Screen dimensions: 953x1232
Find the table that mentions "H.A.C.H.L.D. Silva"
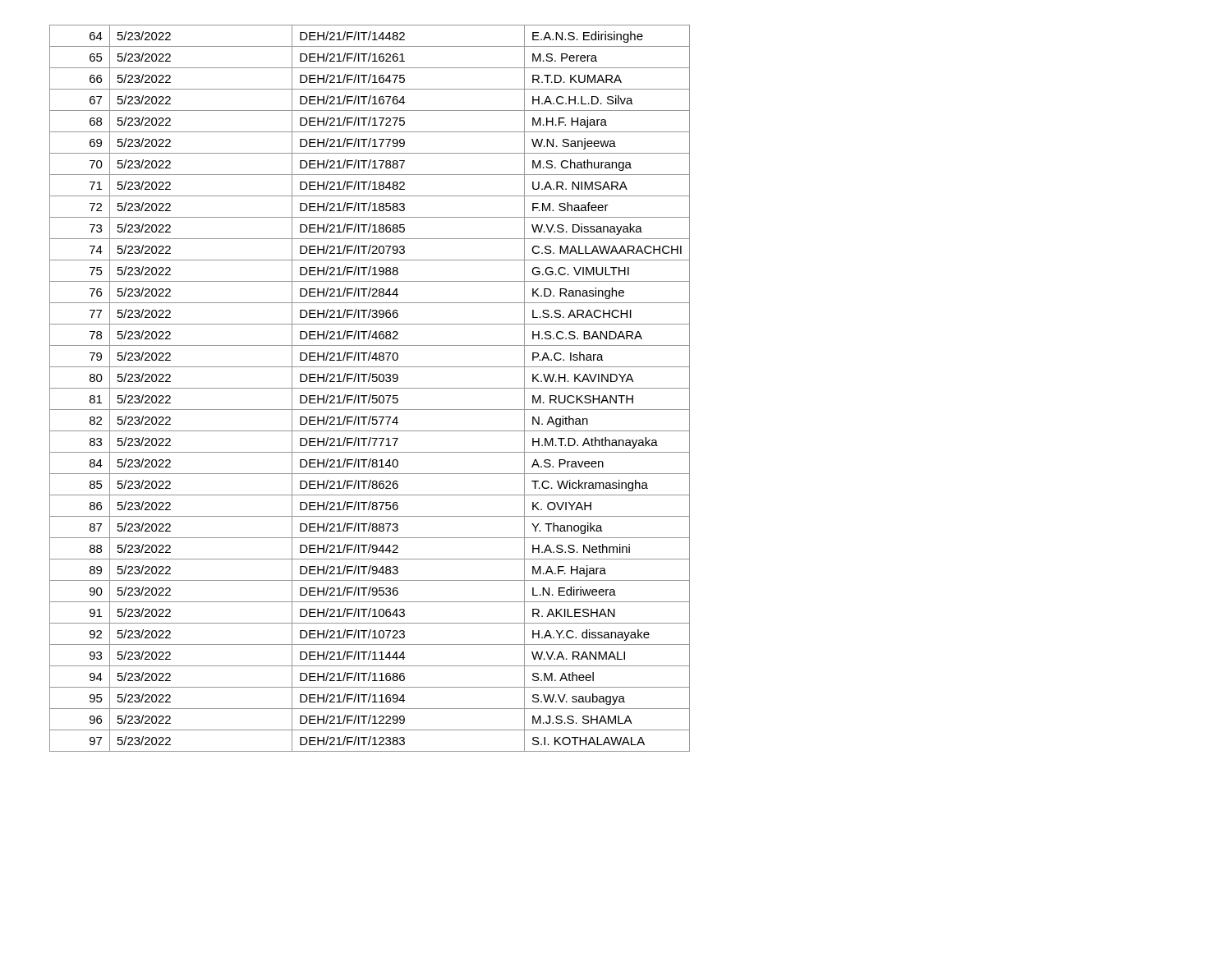tap(616, 388)
